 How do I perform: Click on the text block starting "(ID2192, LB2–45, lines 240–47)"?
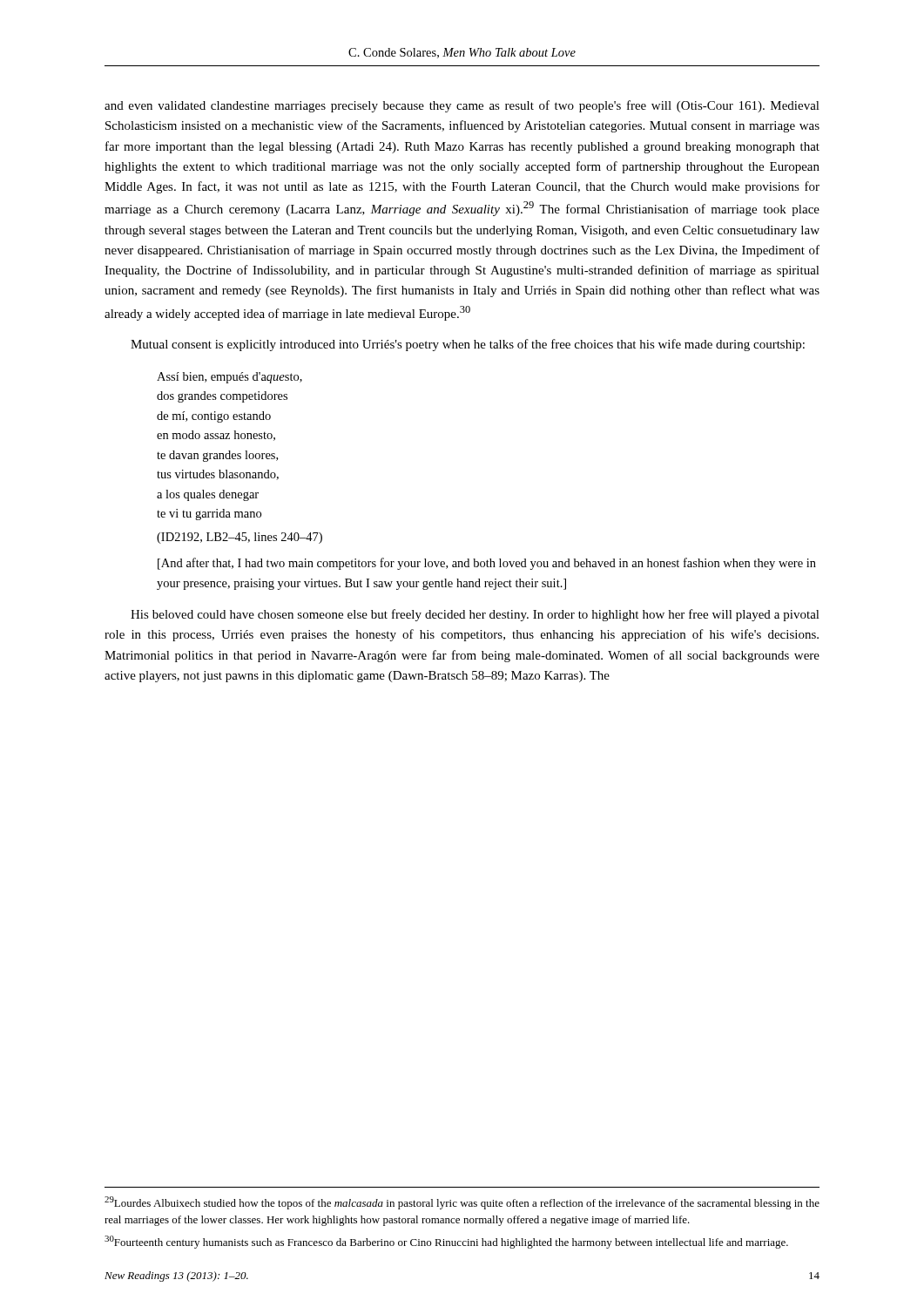point(240,537)
